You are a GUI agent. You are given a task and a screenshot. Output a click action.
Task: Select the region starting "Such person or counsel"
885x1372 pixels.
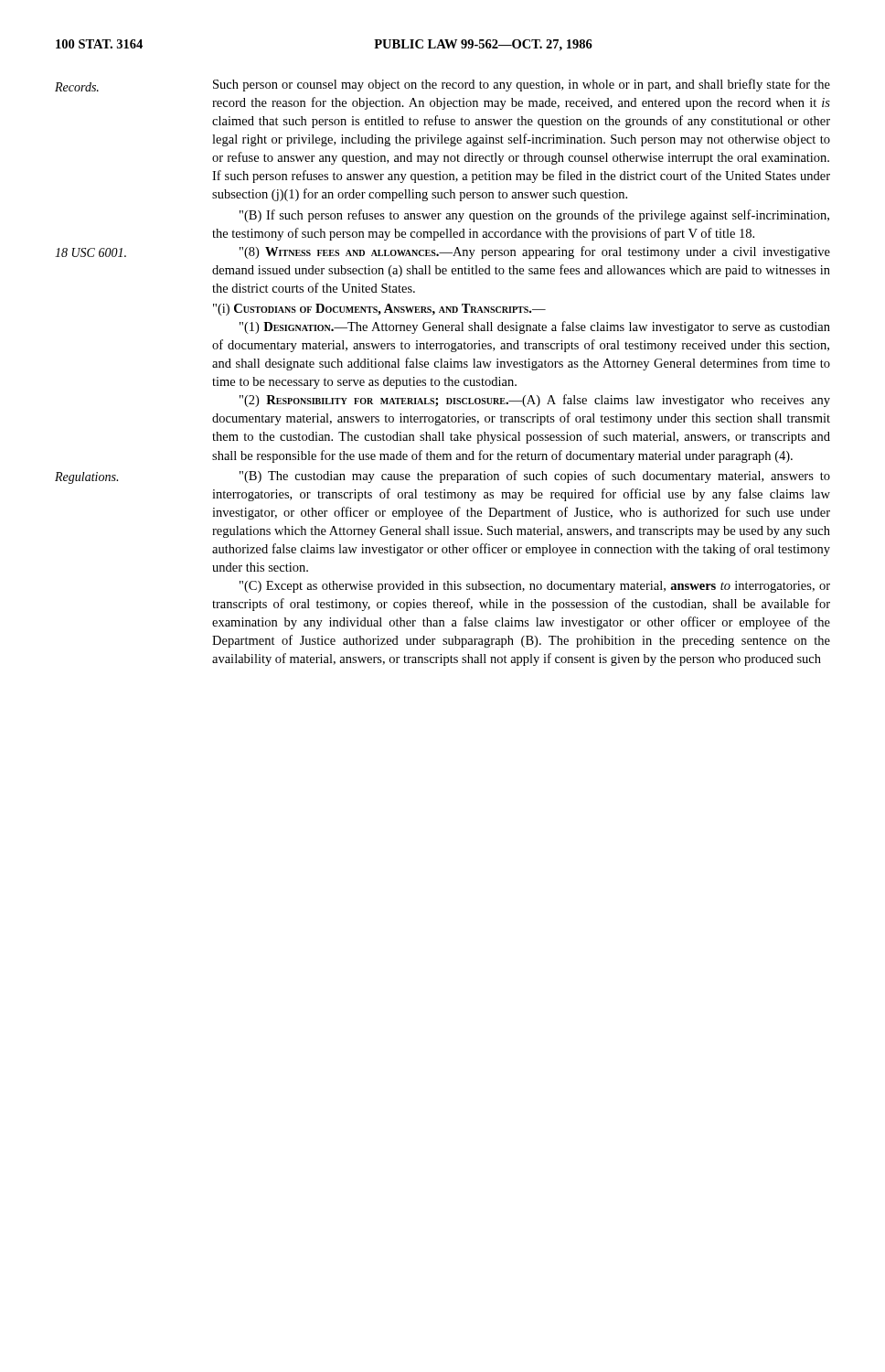521,139
